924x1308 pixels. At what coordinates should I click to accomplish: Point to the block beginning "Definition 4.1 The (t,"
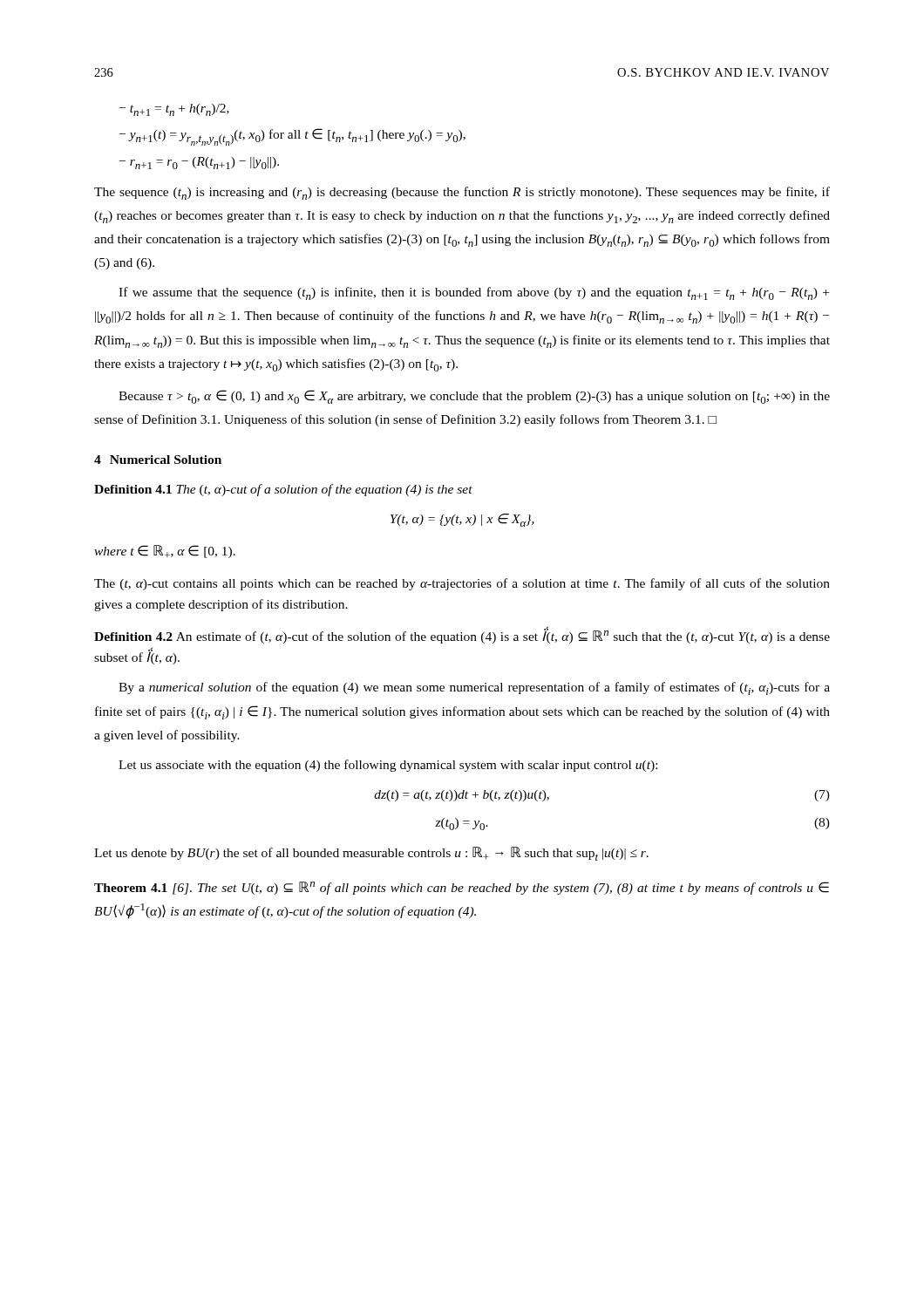(x=462, y=489)
